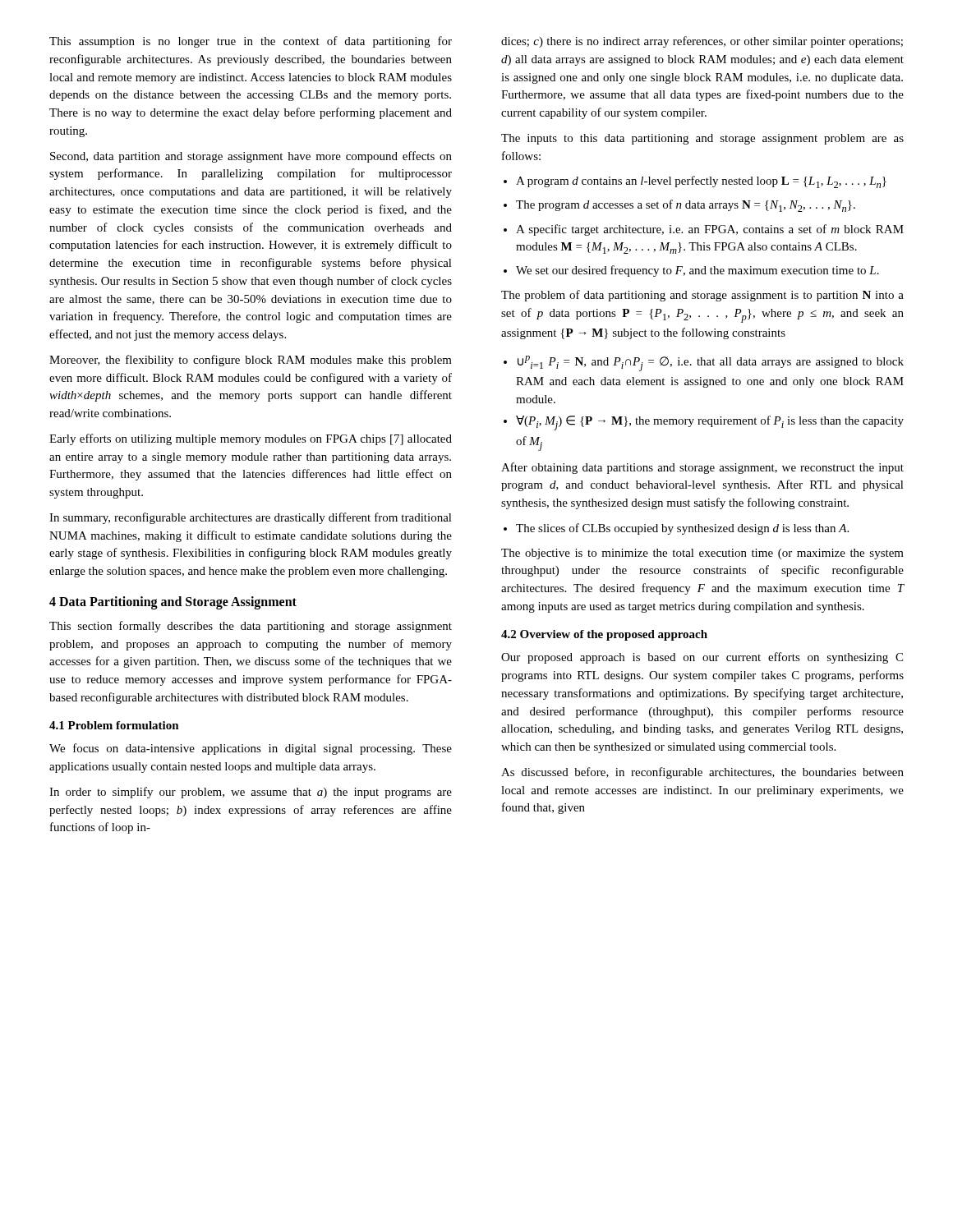Select the text block containing "Our proposed approach is based"
Viewport: 953px width, 1232px height.
coord(702,703)
